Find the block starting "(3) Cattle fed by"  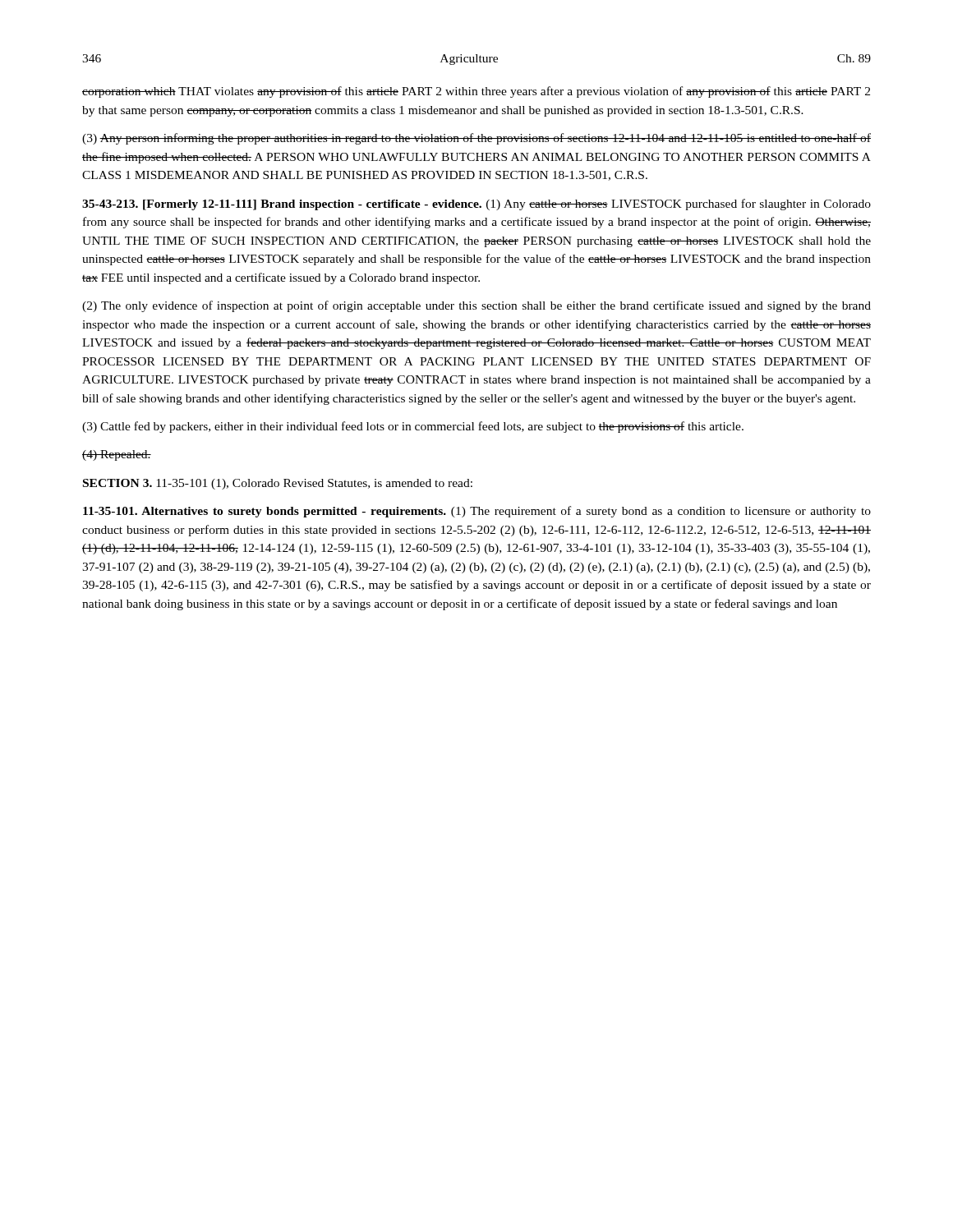click(x=476, y=426)
